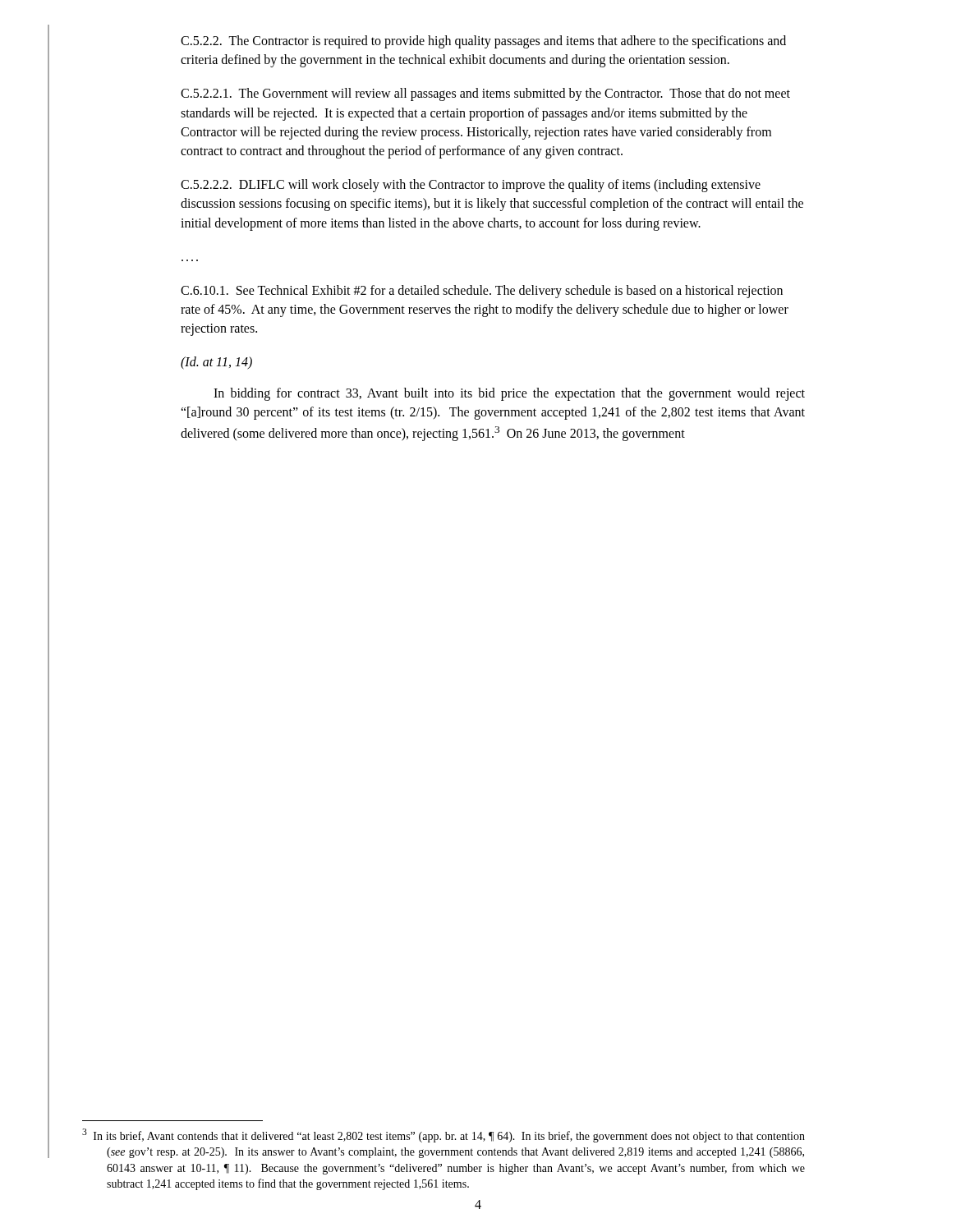Image resolution: width=956 pixels, height=1232 pixels.
Task: Click on the text block containing "C.5.2.2.1. The Government will review all passages and"
Action: [485, 122]
